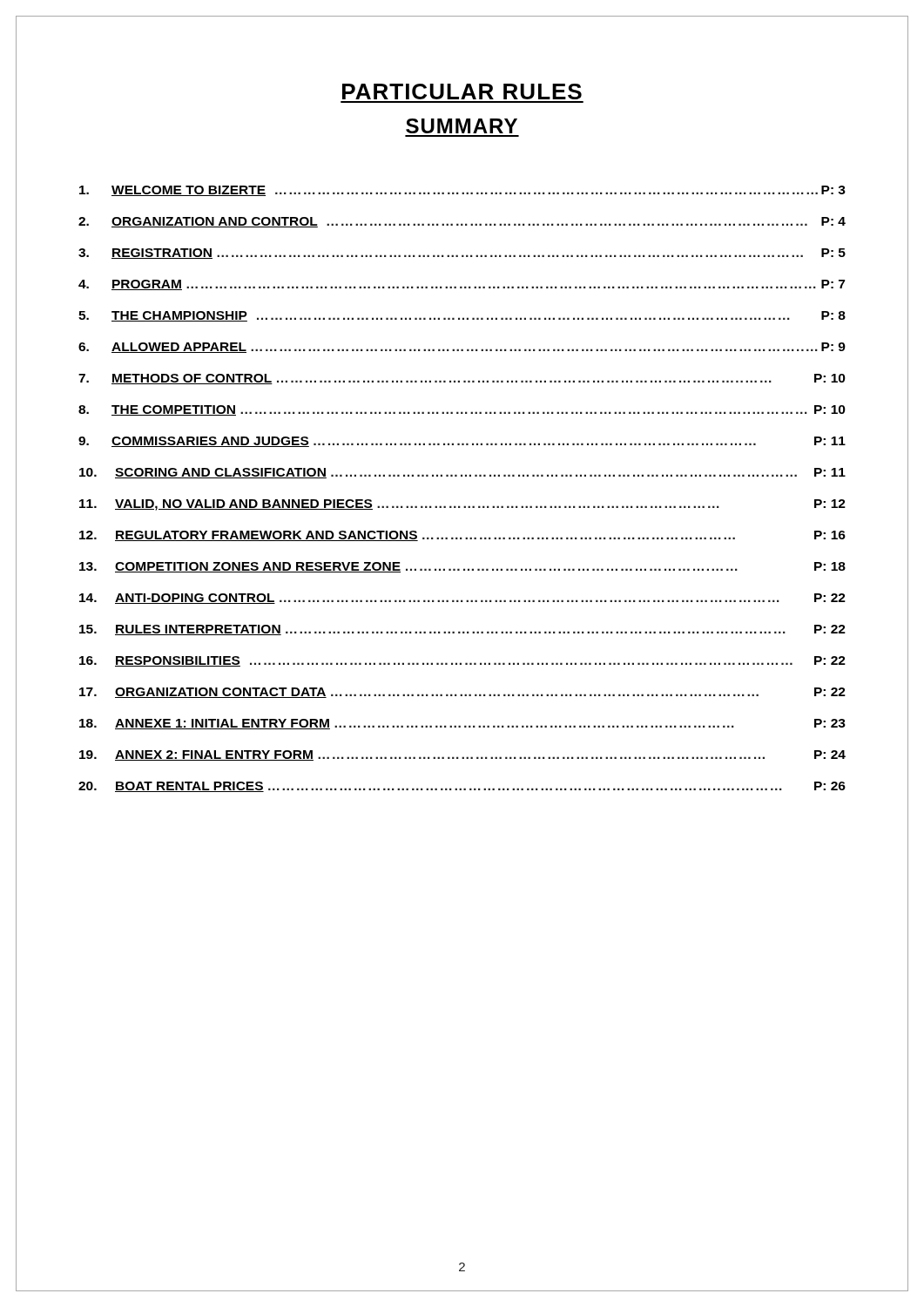The width and height of the screenshot is (924, 1307).
Task: Select the list item with the text "9. COMMISSARIES AND JUDGES ………………………………………………………………………………… P: 11"
Action: [462, 441]
